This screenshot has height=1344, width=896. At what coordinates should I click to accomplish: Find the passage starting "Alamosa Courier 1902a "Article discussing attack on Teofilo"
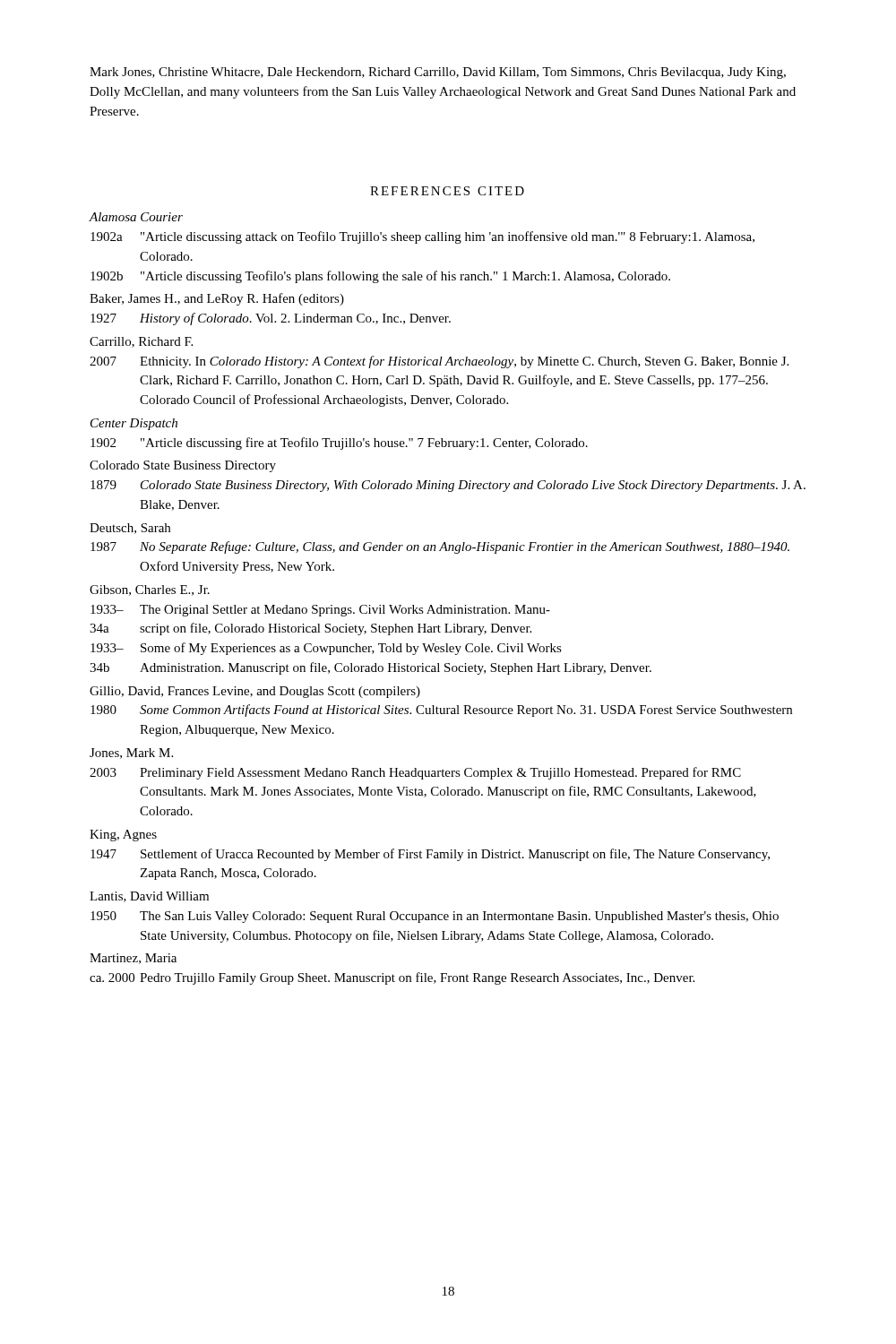pos(448,247)
